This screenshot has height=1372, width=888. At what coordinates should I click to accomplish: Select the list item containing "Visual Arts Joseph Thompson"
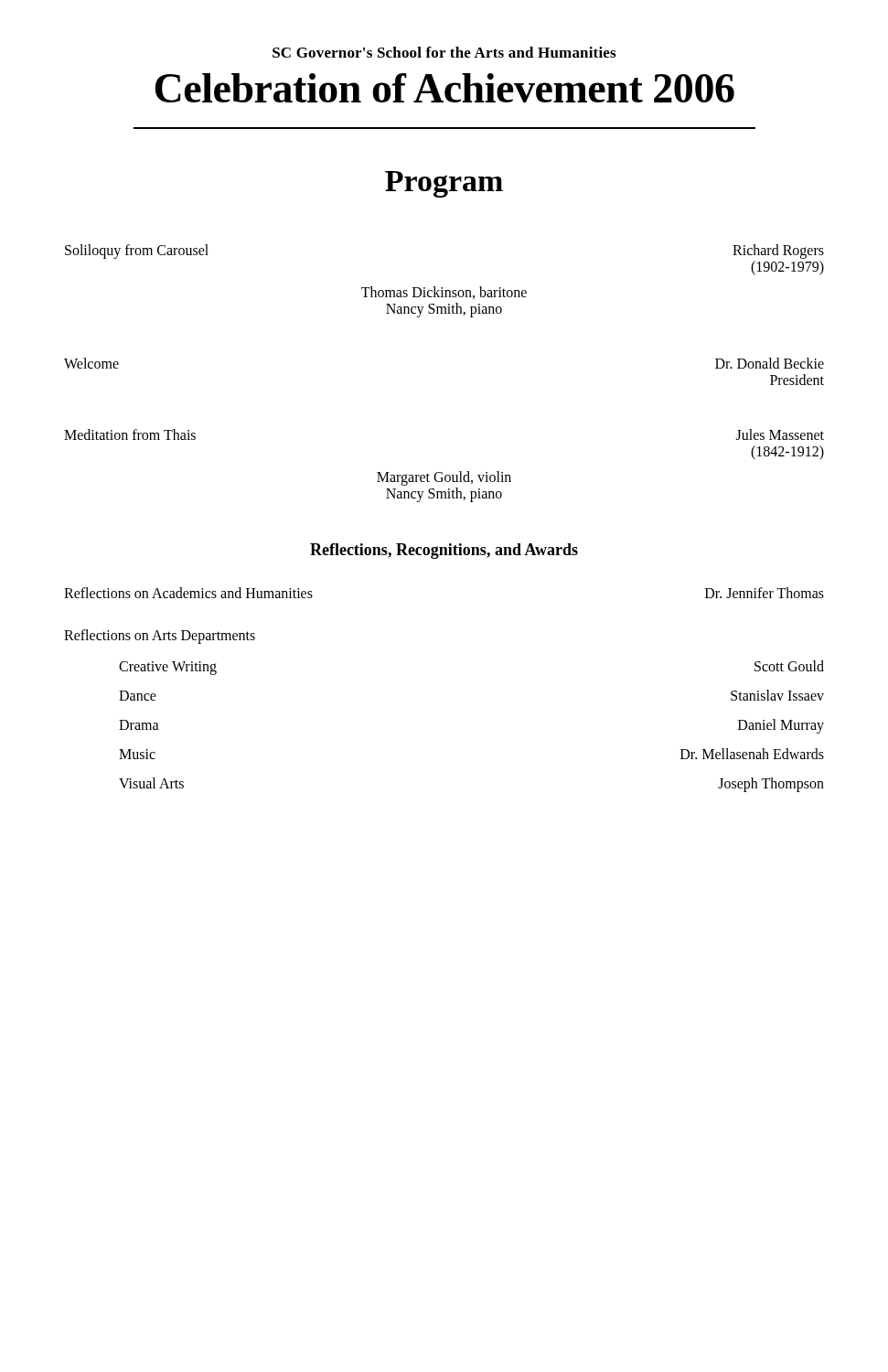pos(150,784)
